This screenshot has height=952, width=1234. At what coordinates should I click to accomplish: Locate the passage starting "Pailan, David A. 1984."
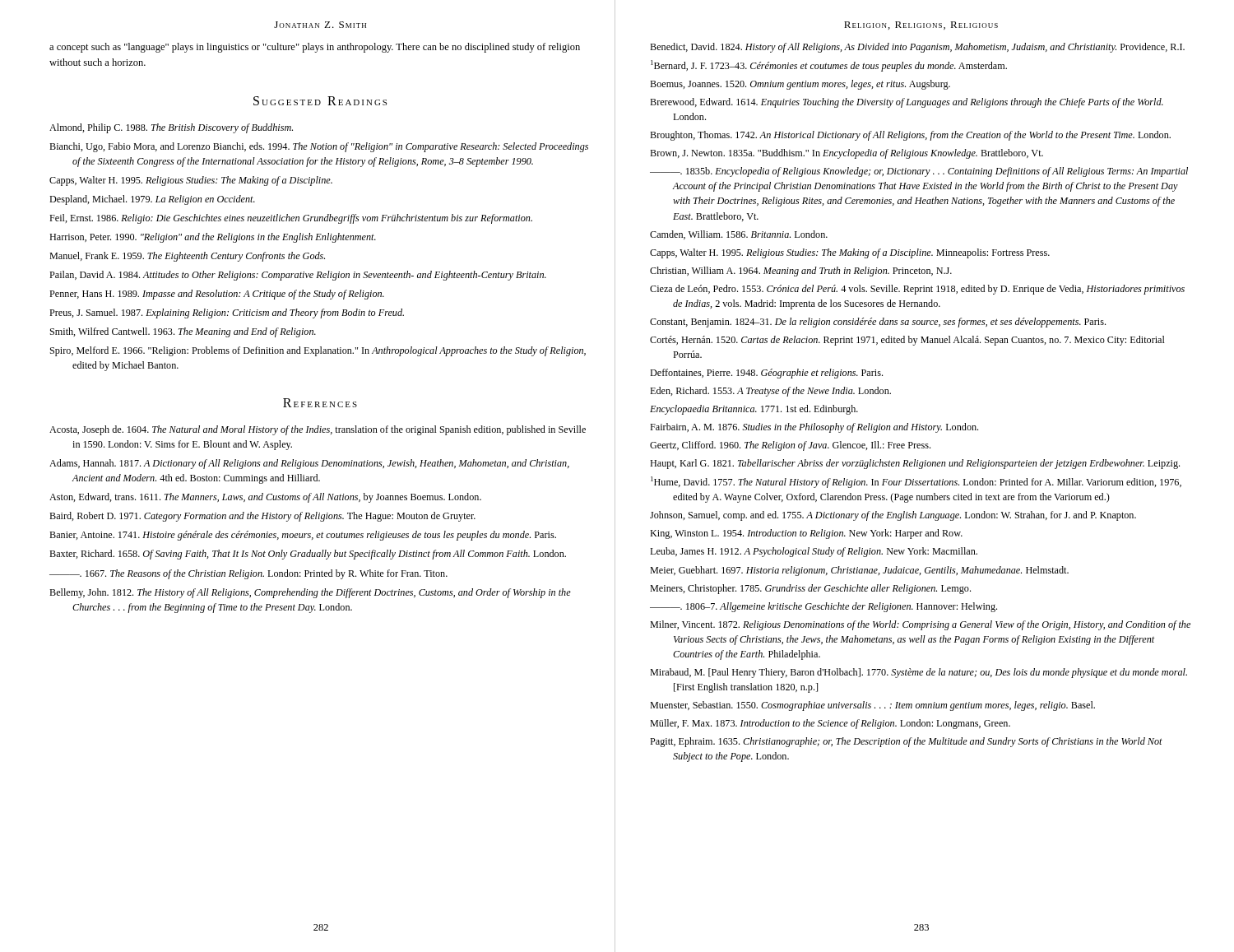[x=298, y=275]
